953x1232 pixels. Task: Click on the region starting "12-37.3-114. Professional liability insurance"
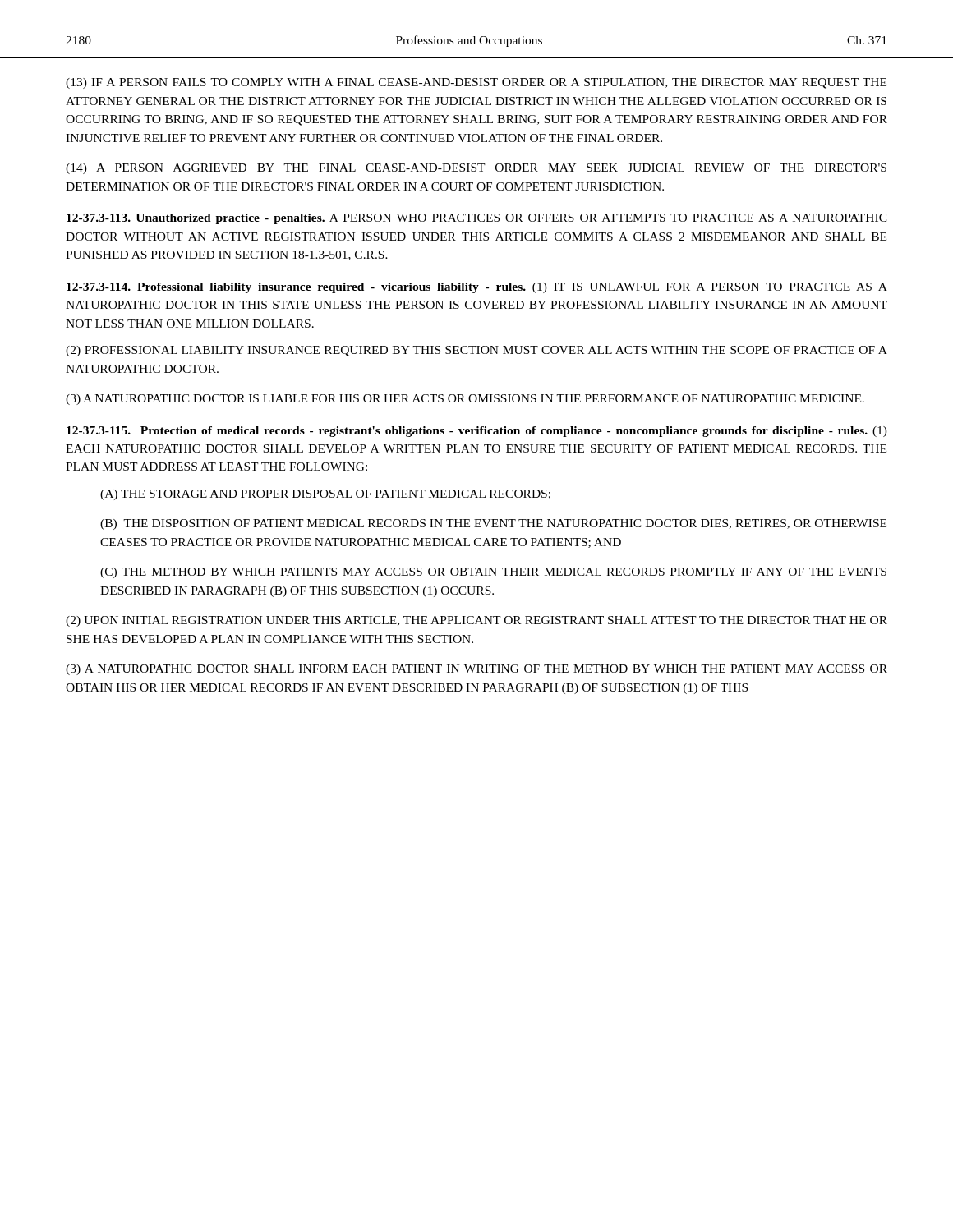[x=476, y=304]
